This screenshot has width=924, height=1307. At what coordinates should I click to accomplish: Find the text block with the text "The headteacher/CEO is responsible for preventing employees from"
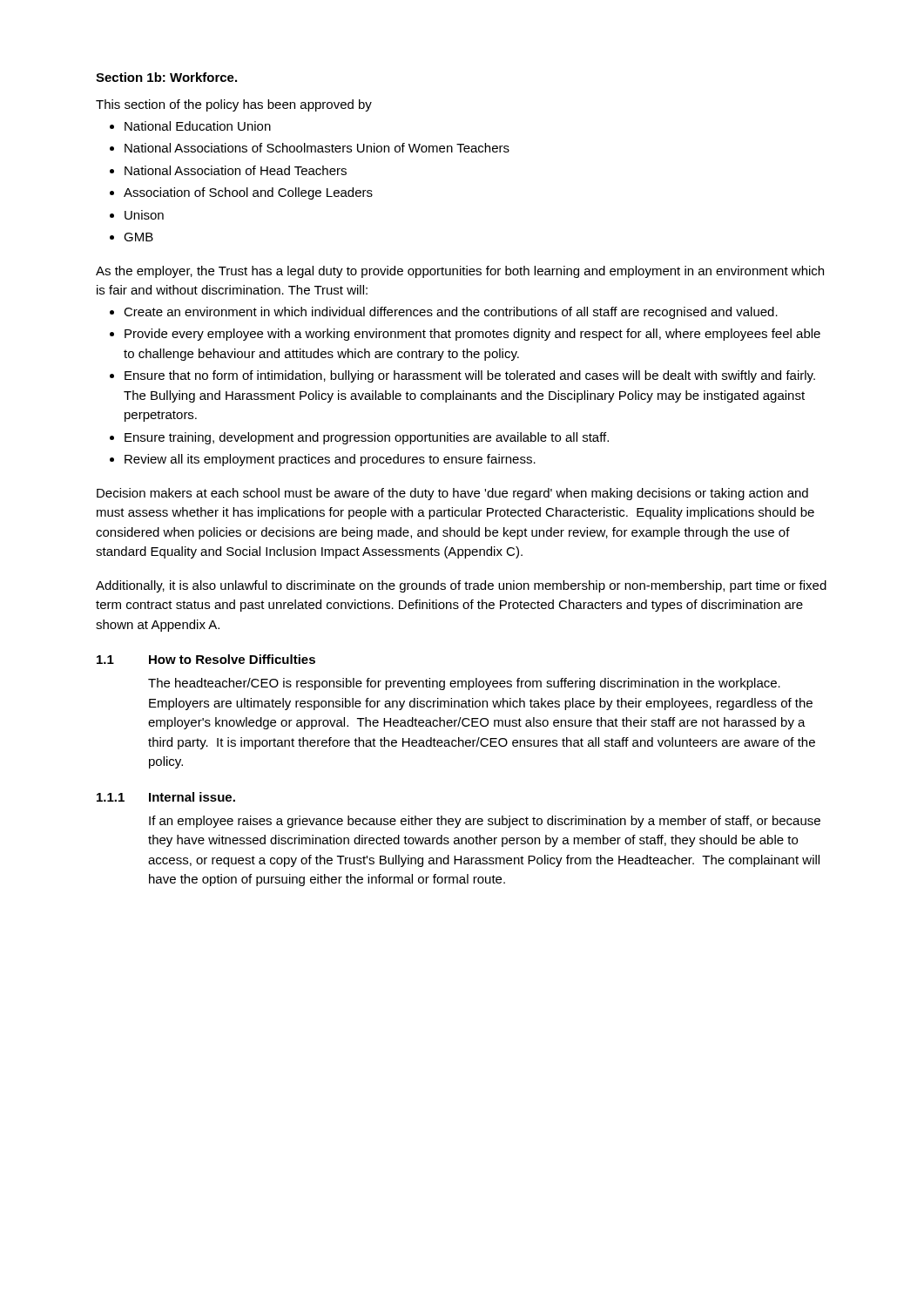[x=482, y=722]
